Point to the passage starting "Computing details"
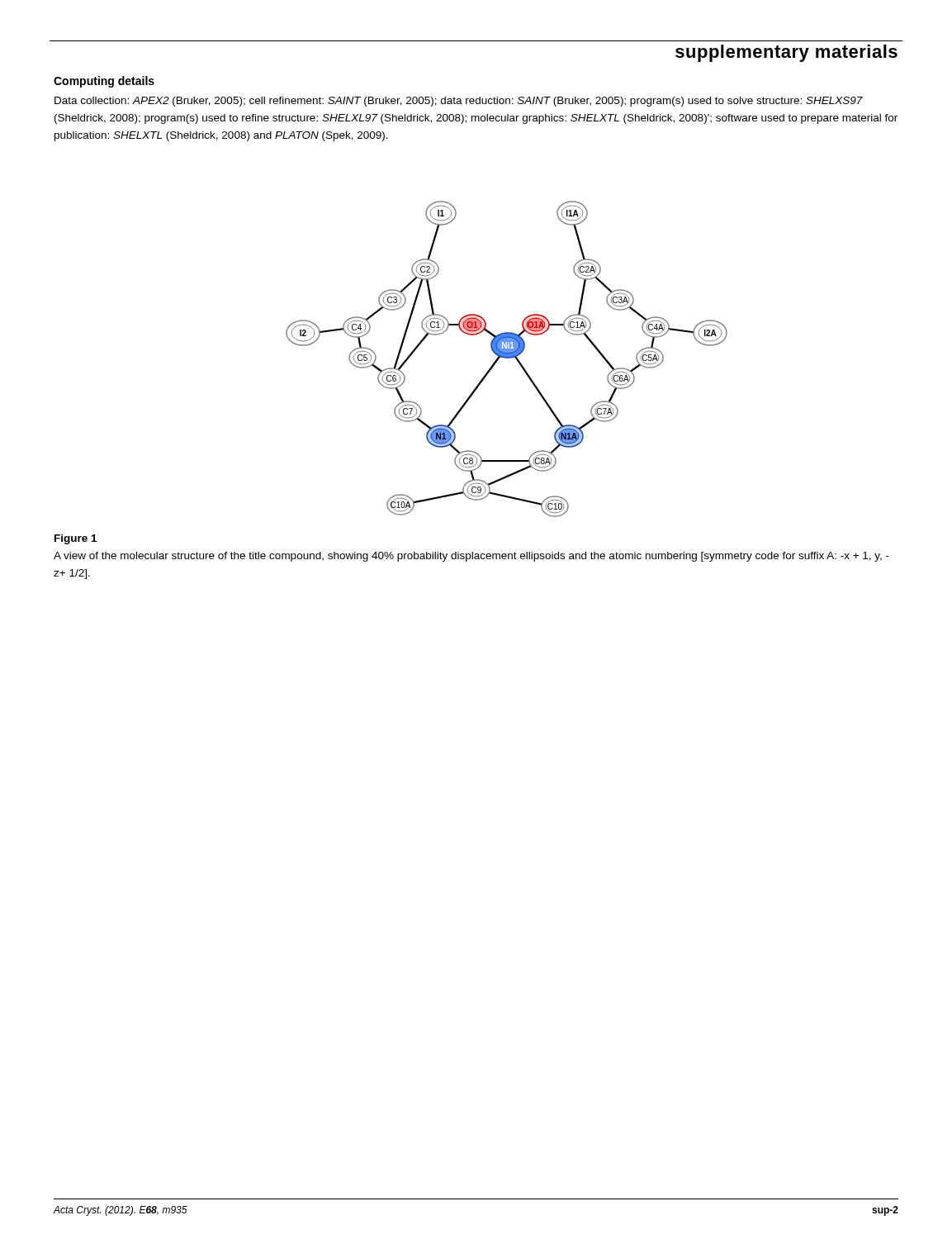The height and width of the screenshot is (1239, 952). tap(104, 81)
